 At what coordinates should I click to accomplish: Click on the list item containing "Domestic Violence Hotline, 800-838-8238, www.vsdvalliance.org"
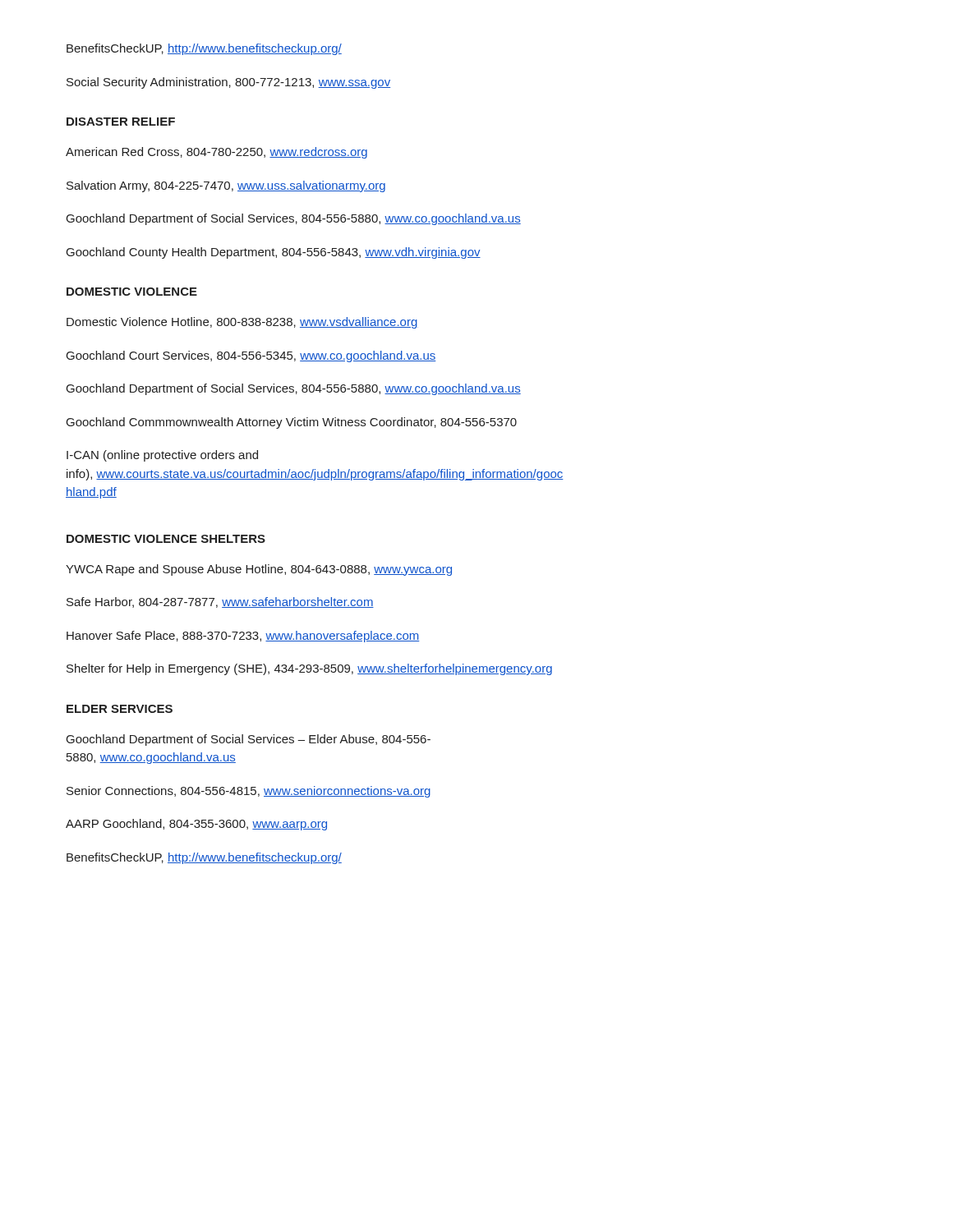pos(242,322)
